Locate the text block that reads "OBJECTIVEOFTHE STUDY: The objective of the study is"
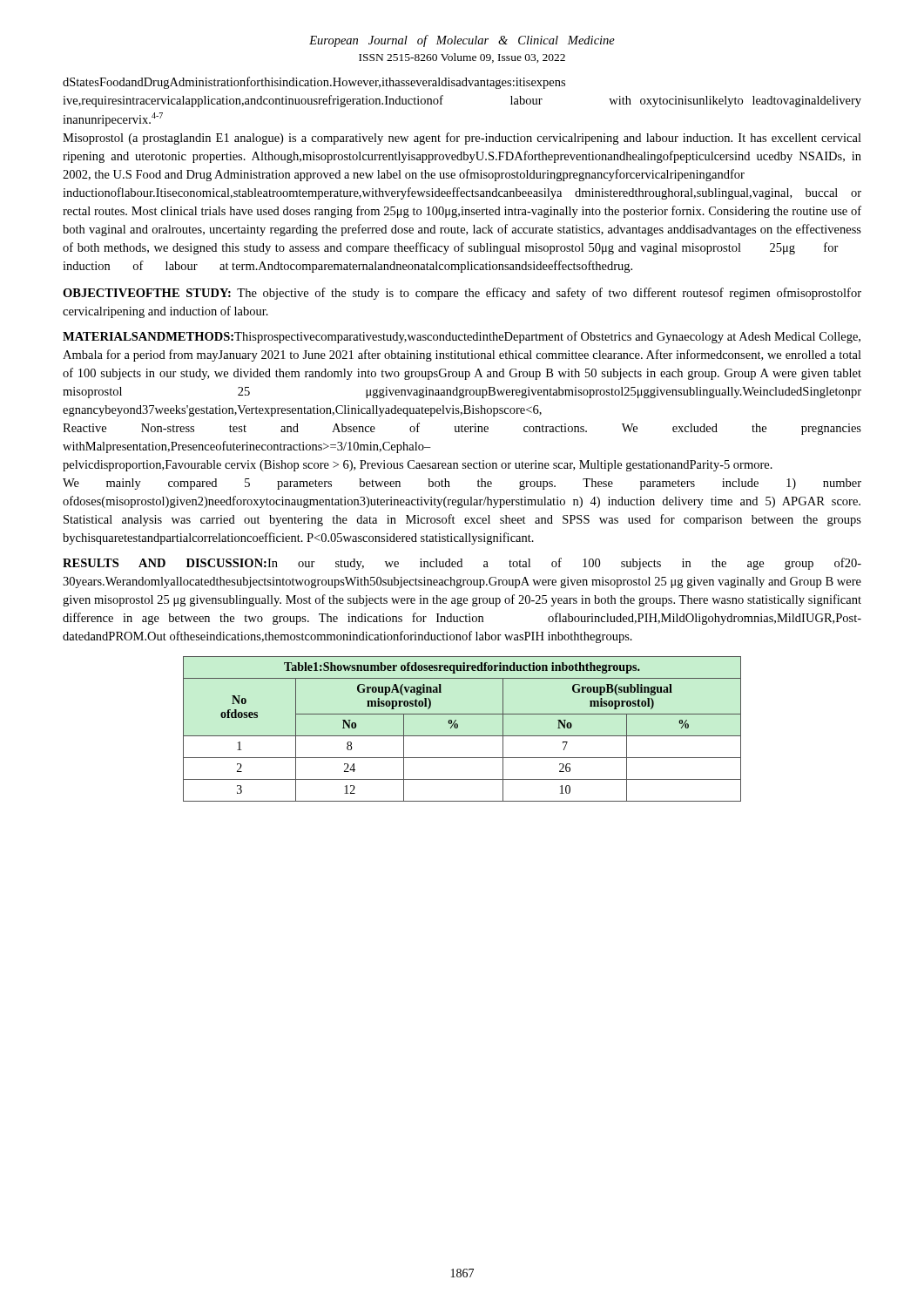This screenshot has width=924, height=1307. pos(462,302)
